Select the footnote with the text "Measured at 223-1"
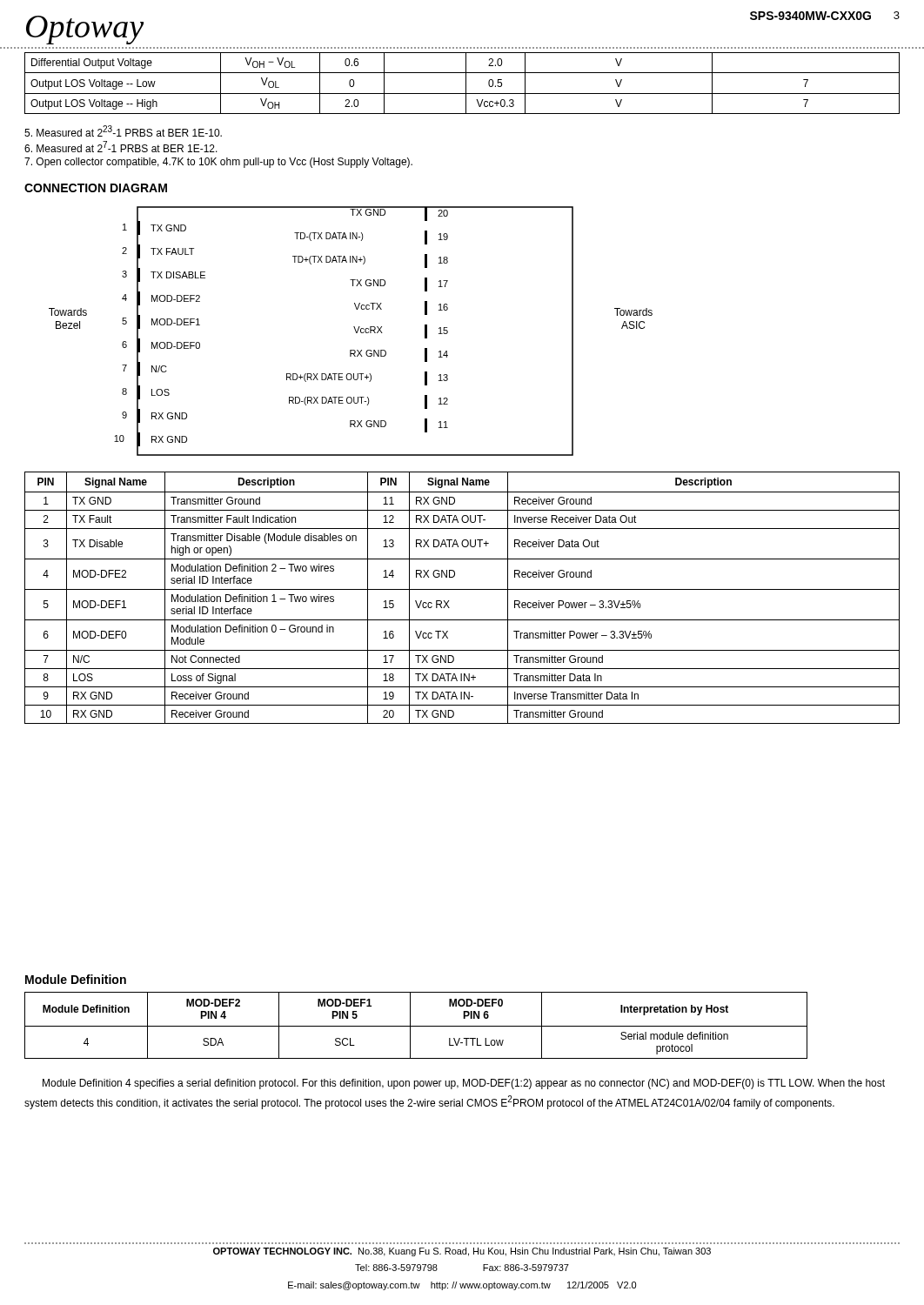Screen dimensions: 1305x924 click(x=124, y=132)
